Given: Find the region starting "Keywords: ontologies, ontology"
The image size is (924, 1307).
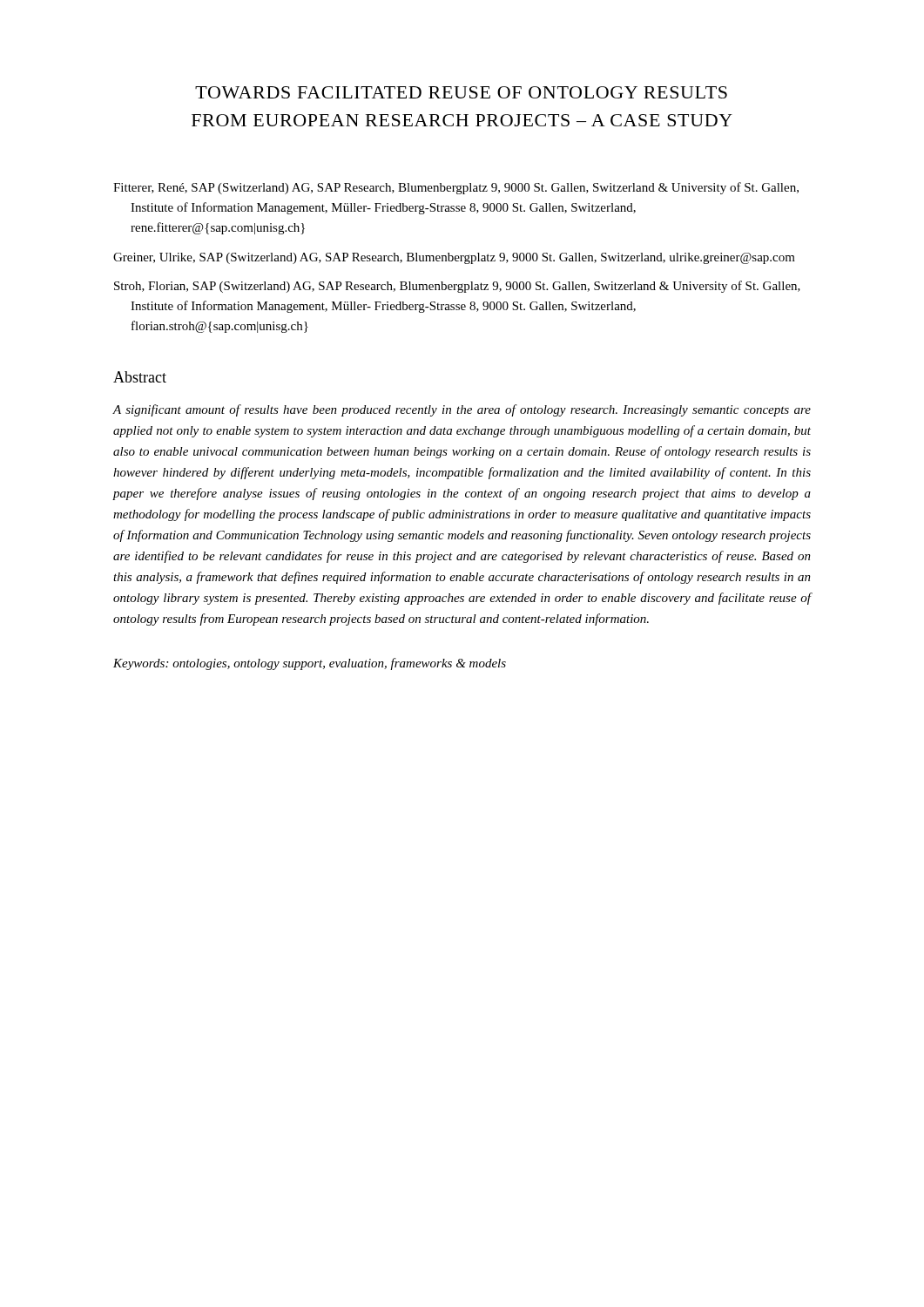Looking at the screenshot, I should point(310,663).
